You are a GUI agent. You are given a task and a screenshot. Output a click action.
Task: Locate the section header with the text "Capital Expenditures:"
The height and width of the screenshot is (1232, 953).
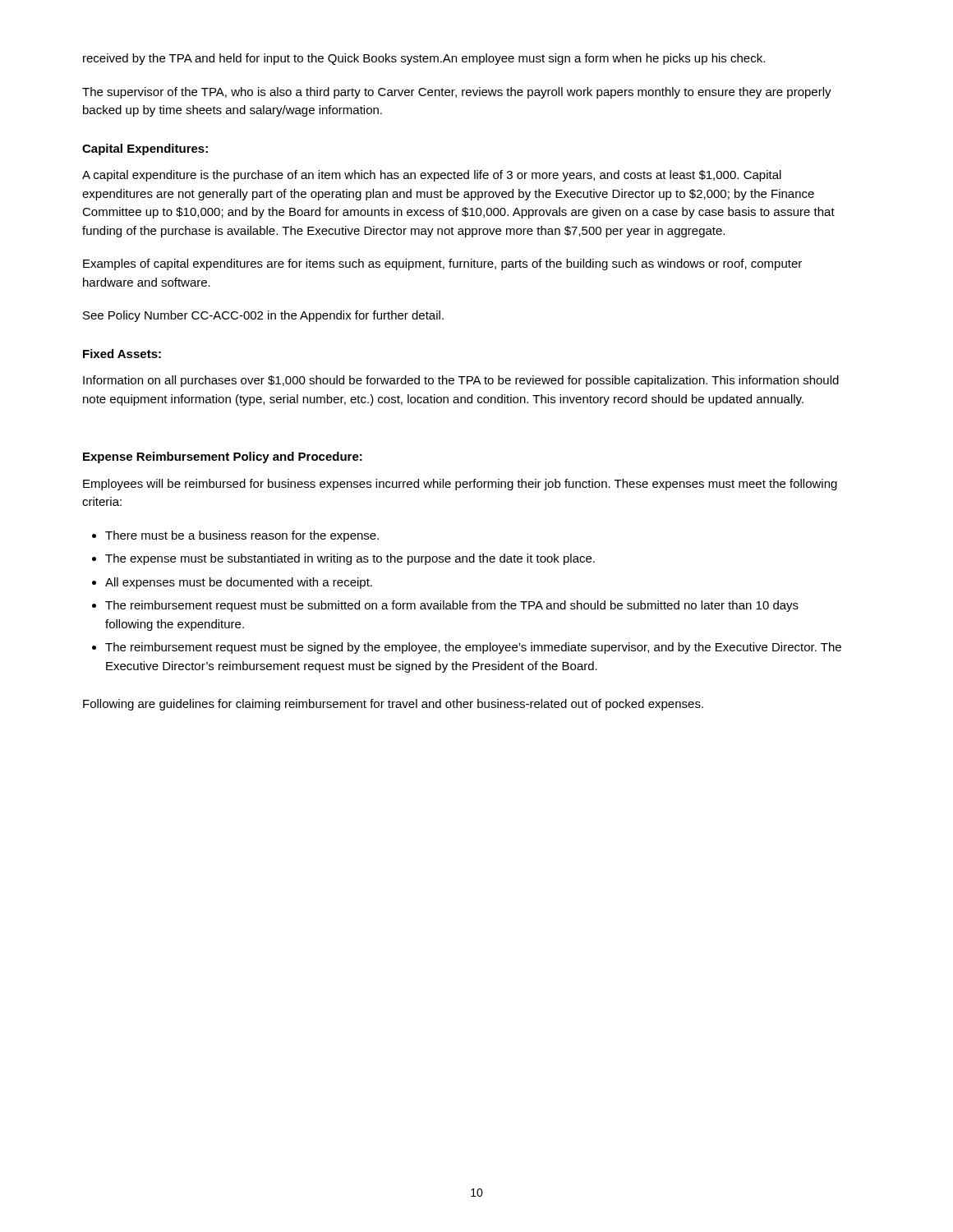(x=145, y=148)
